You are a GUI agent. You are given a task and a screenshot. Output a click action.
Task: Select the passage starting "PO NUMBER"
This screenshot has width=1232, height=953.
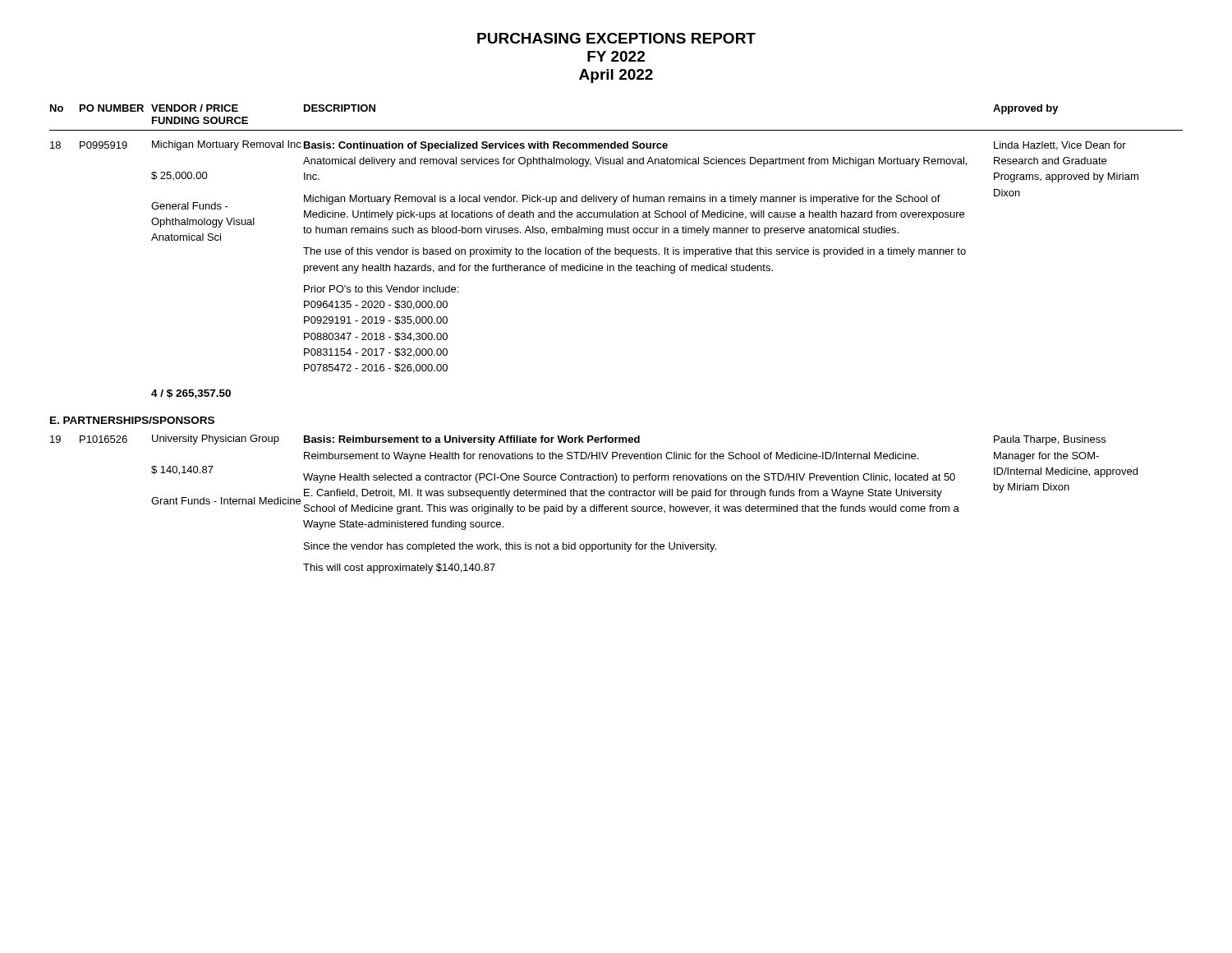pyautogui.click(x=111, y=108)
